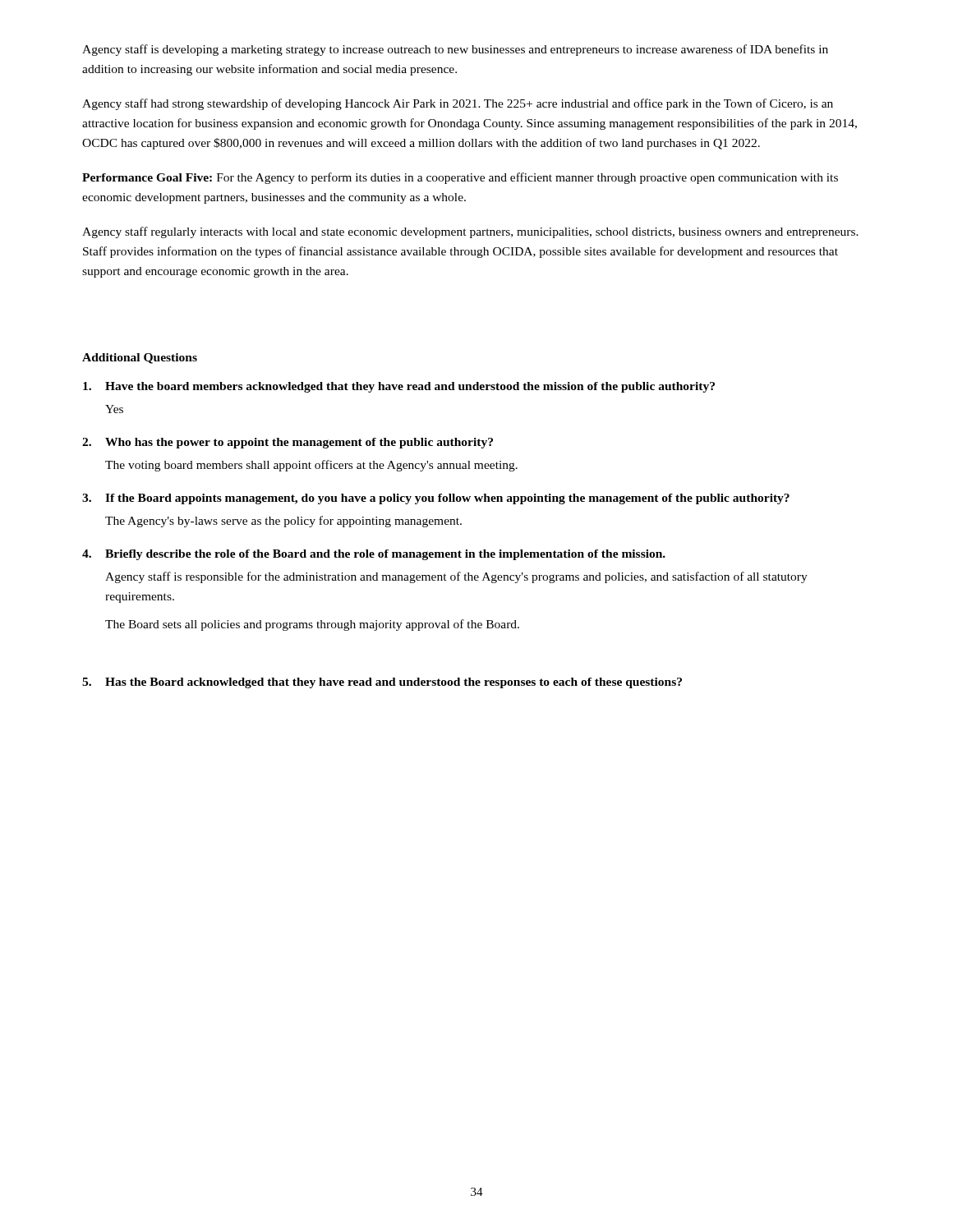Point to "Additional Questions"
Screen dimensions: 1232x953
140,357
